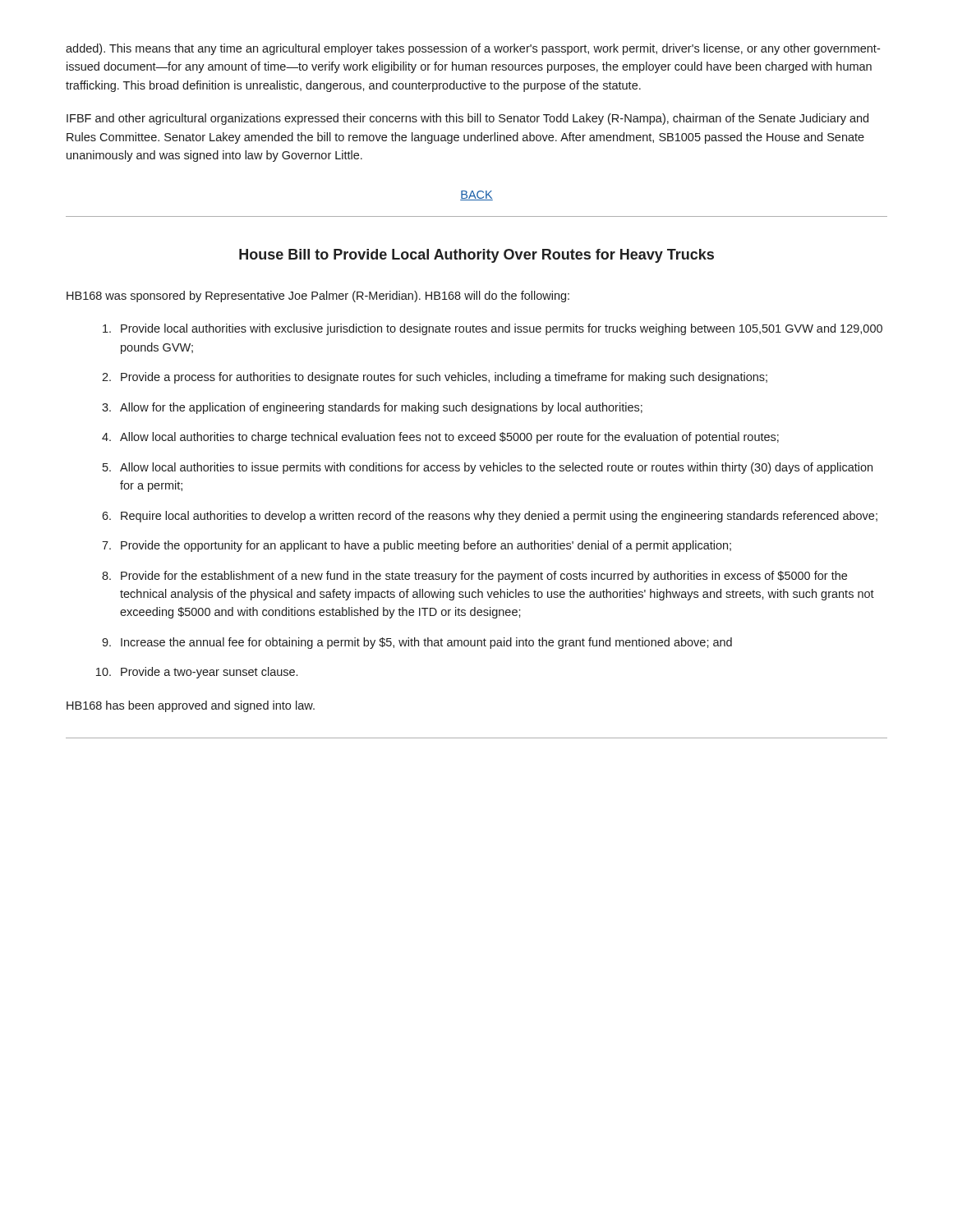Screen dimensions: 1232x953
Task: Click on the list item that reads "Provide a two-year sunset clause."
Action: (209, 672)
